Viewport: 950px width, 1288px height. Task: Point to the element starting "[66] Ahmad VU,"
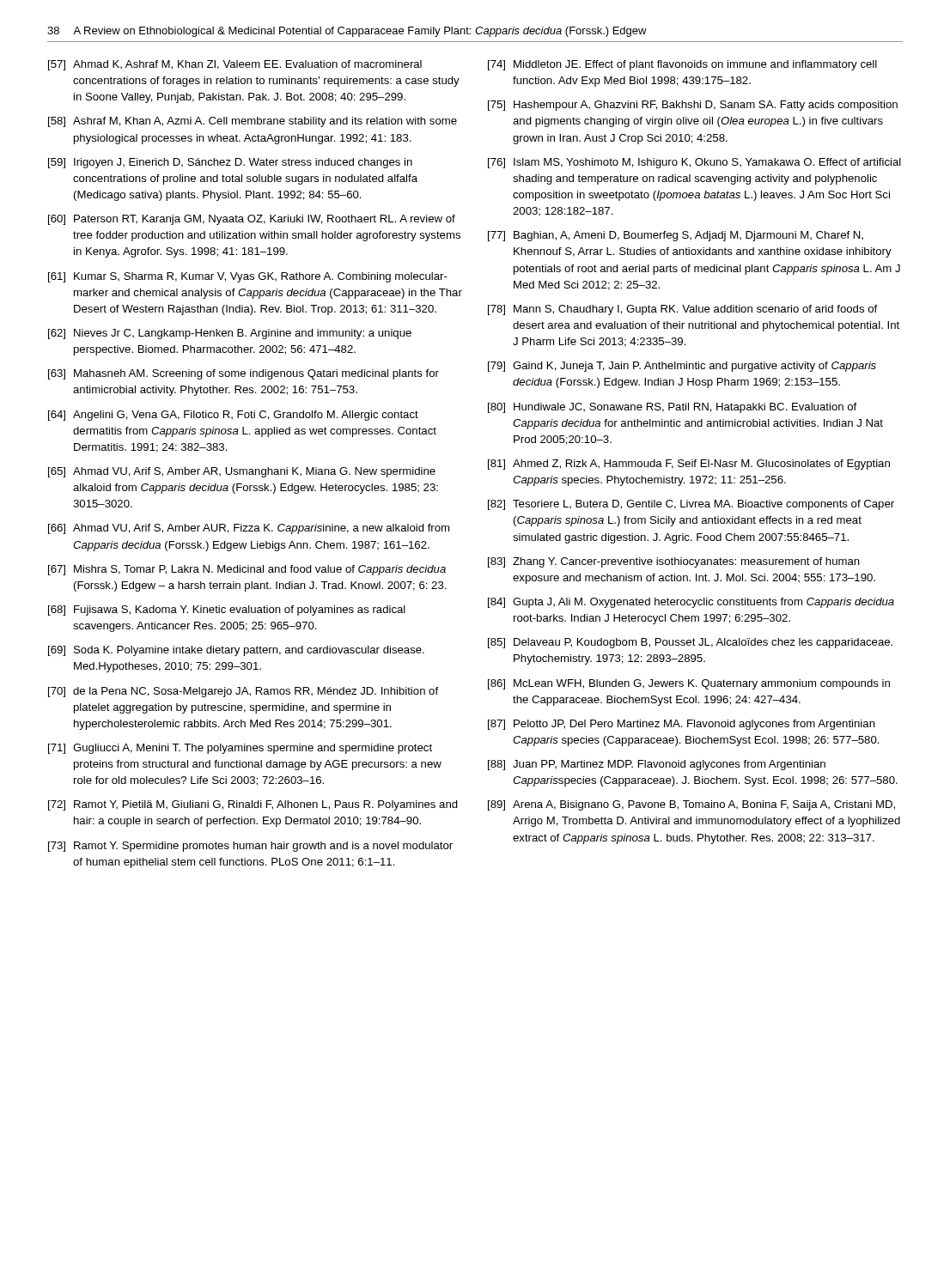coord(255,536)
